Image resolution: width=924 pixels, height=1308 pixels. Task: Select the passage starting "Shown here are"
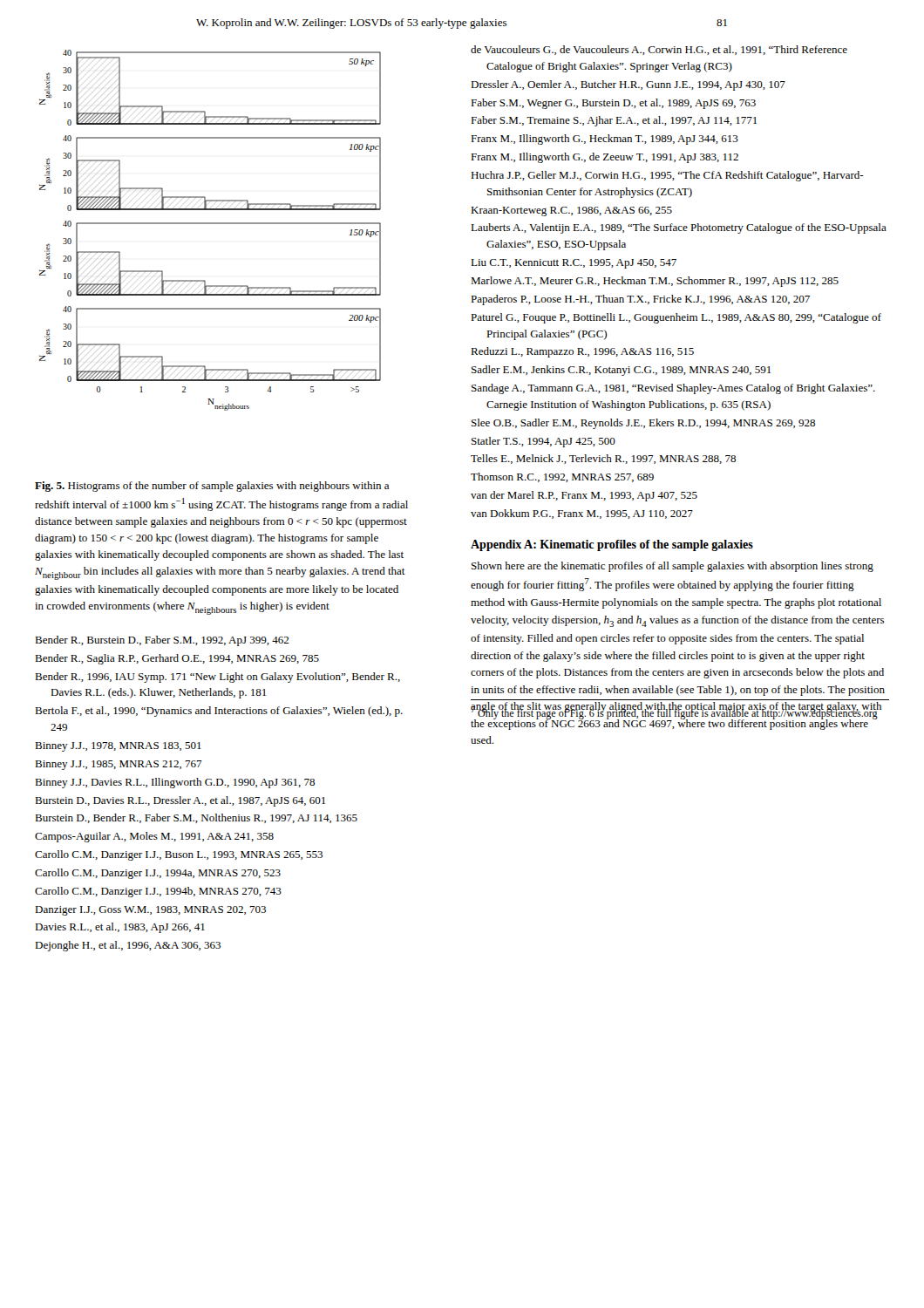(680, 653)
